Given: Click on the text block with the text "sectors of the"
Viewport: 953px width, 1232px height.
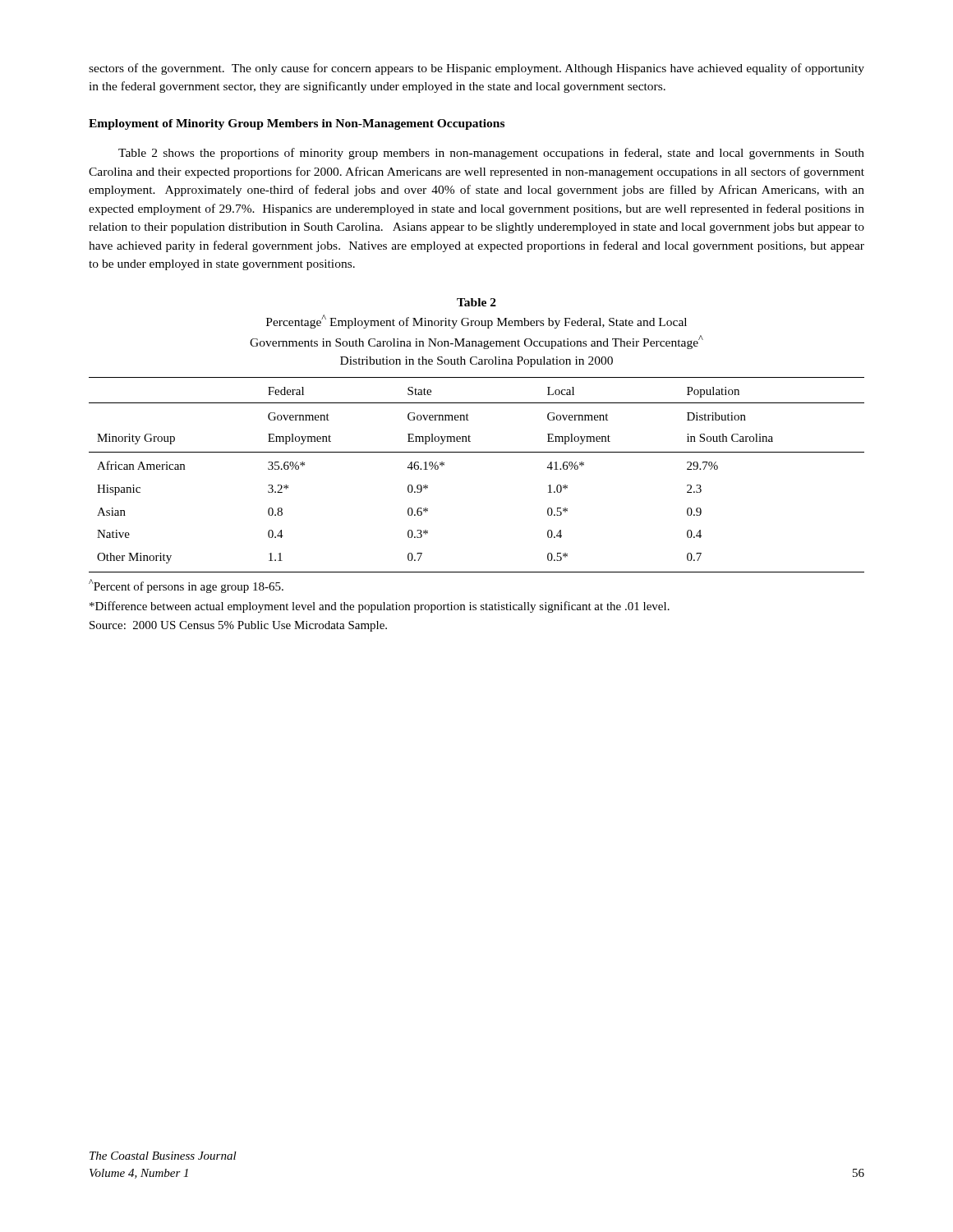Looking at the screenshot, I should click(x=476, y=77).
